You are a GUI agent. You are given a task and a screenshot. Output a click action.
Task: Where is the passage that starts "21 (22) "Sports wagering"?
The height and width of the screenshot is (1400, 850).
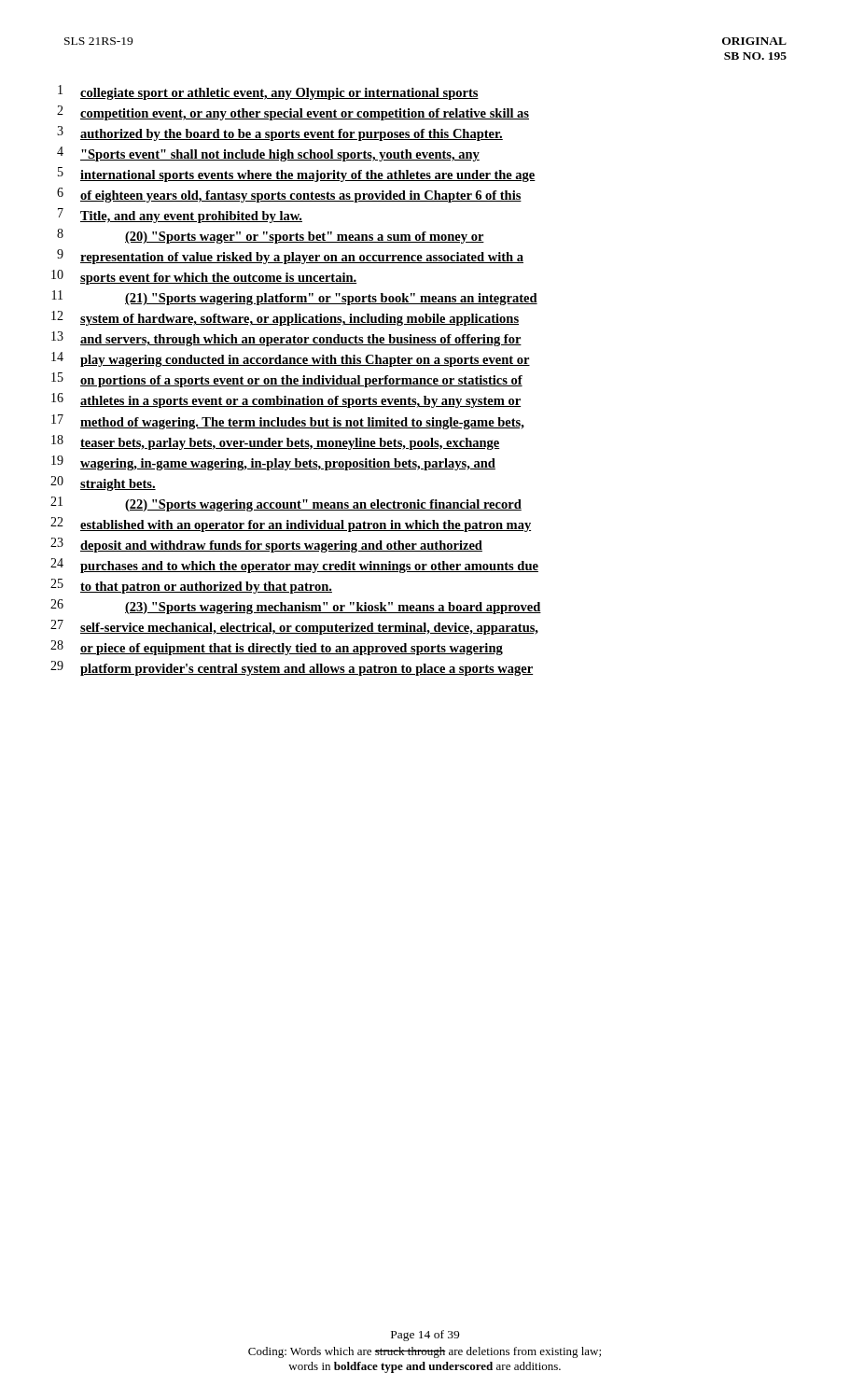(425, 504)
